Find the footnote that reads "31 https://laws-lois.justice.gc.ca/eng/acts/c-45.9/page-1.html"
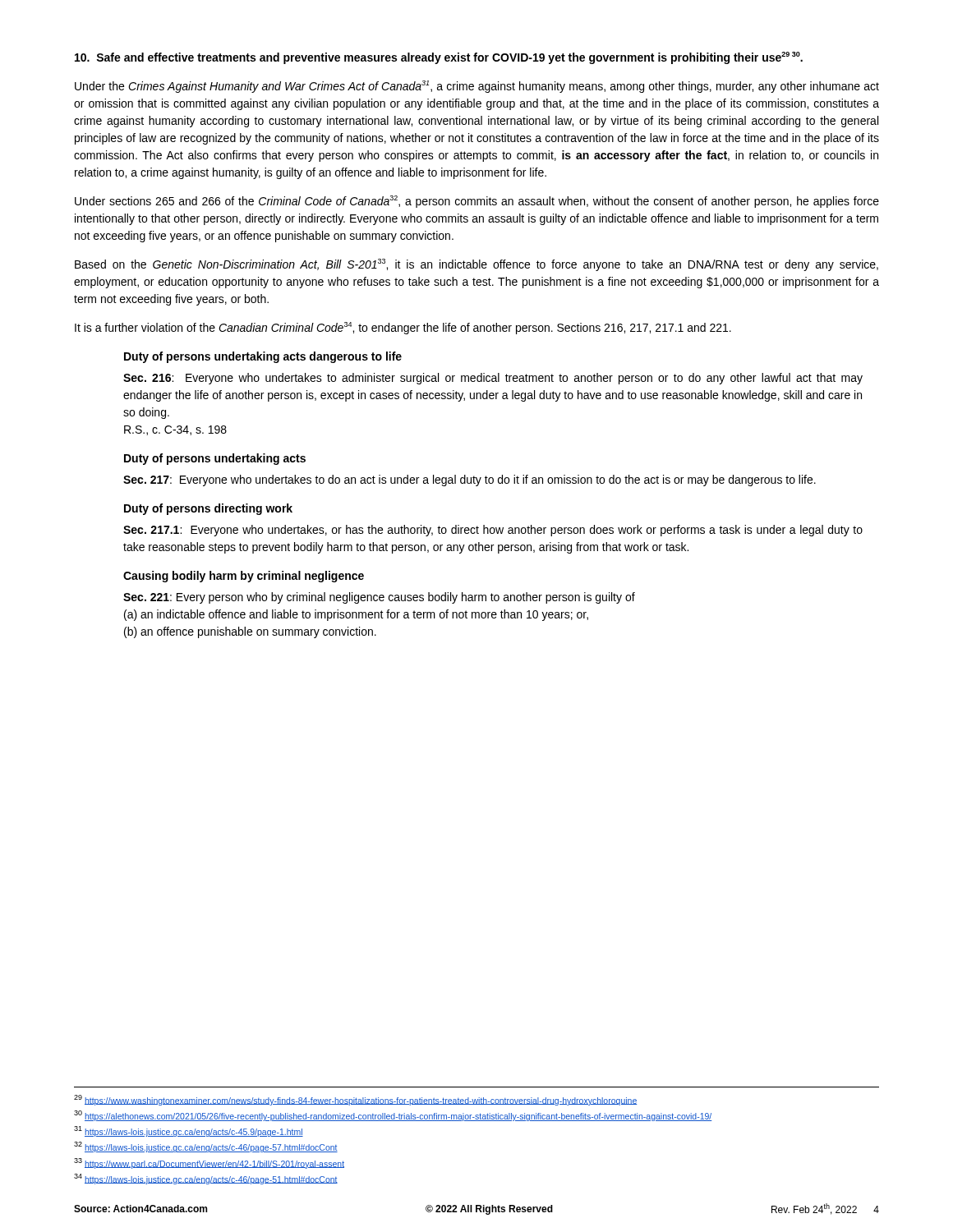 (x=188, y=1131)
